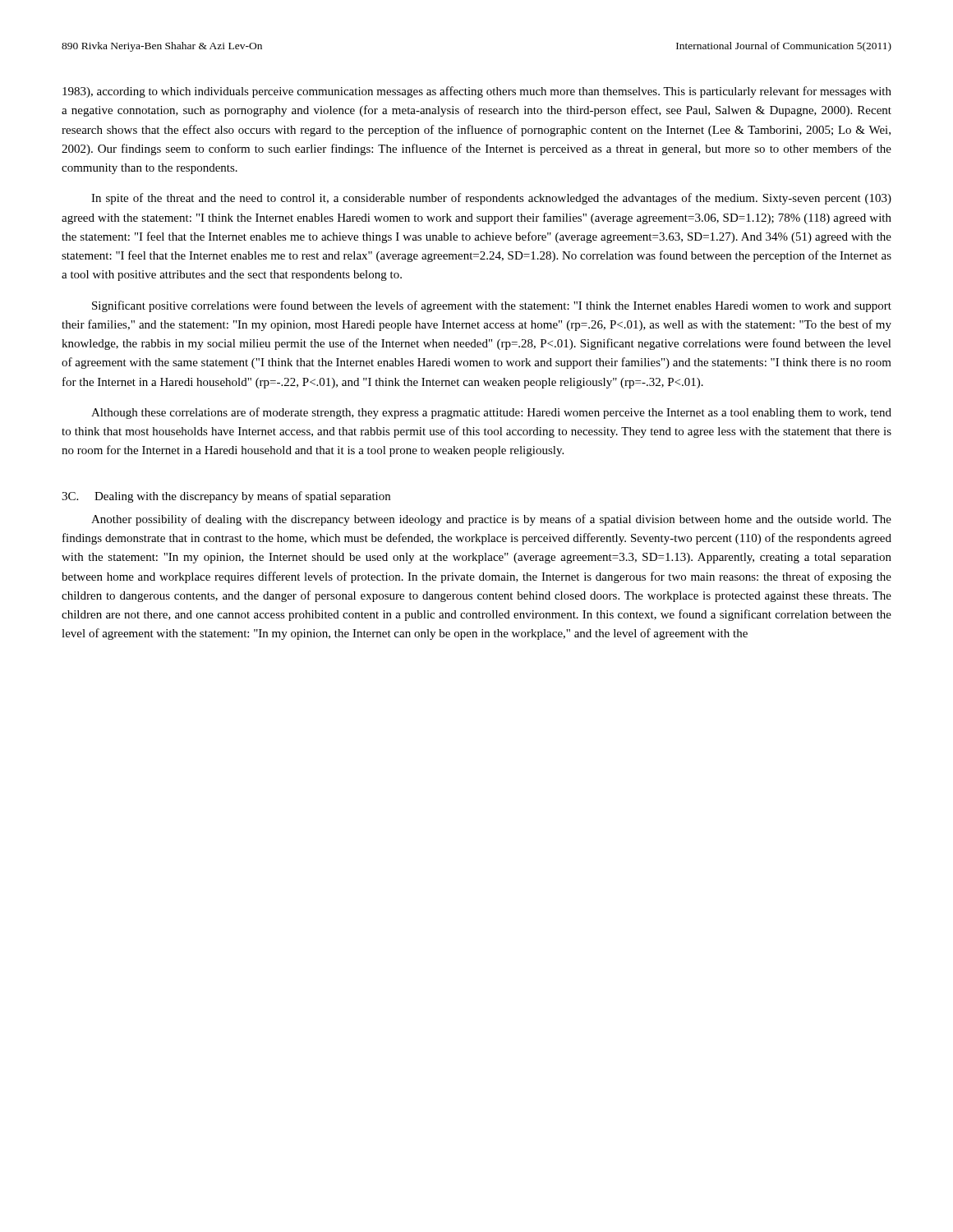
Task: Click on the text block with the text "In spite of the threat and"
Action: click(x=476, y=236)
